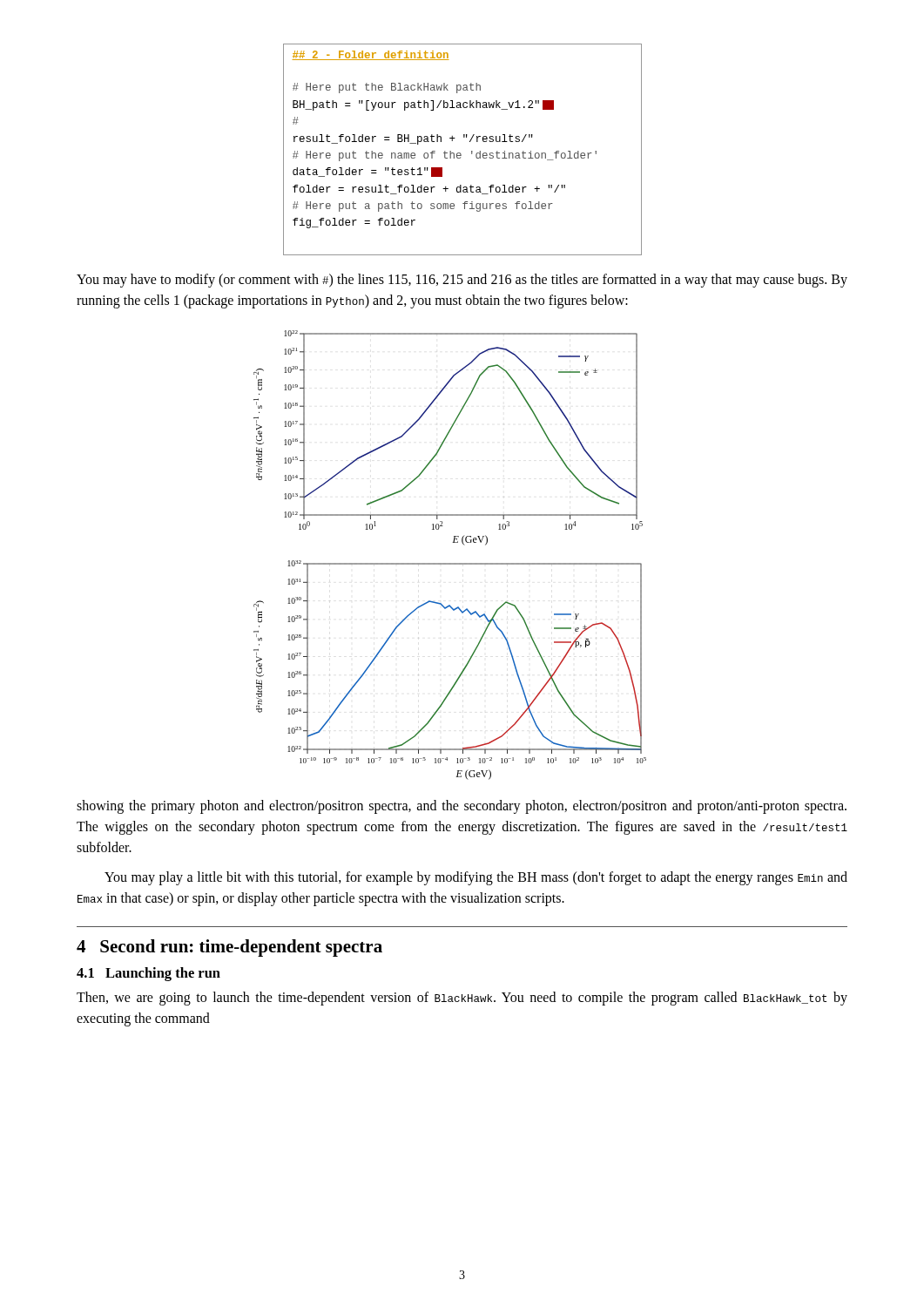924x1307 pixels.
Task: Click on the element starting "You may play a little bit with this"
Action: coord(462,888)
